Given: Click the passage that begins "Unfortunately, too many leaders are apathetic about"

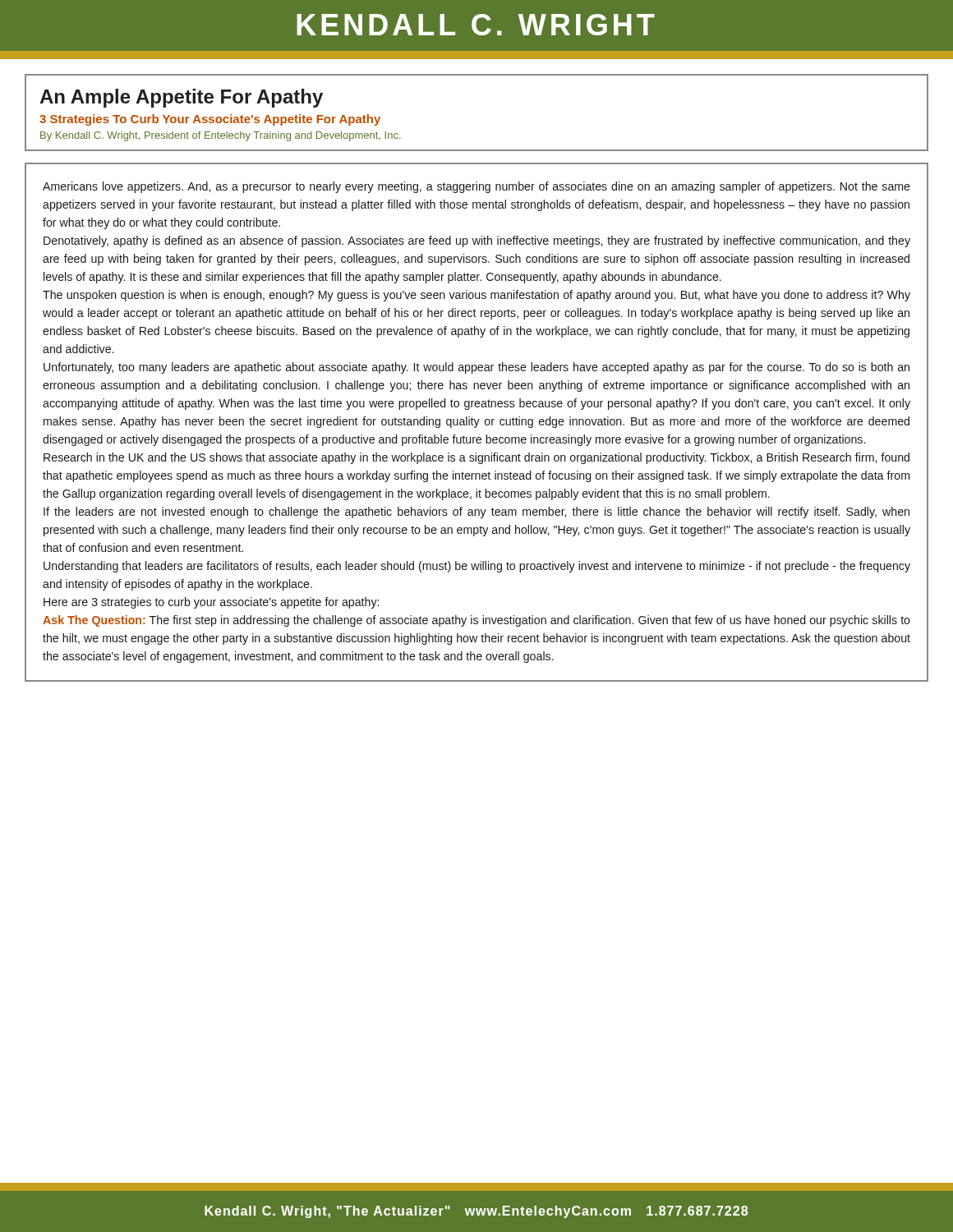Looking at the screenshot, I should pos(476,403).
